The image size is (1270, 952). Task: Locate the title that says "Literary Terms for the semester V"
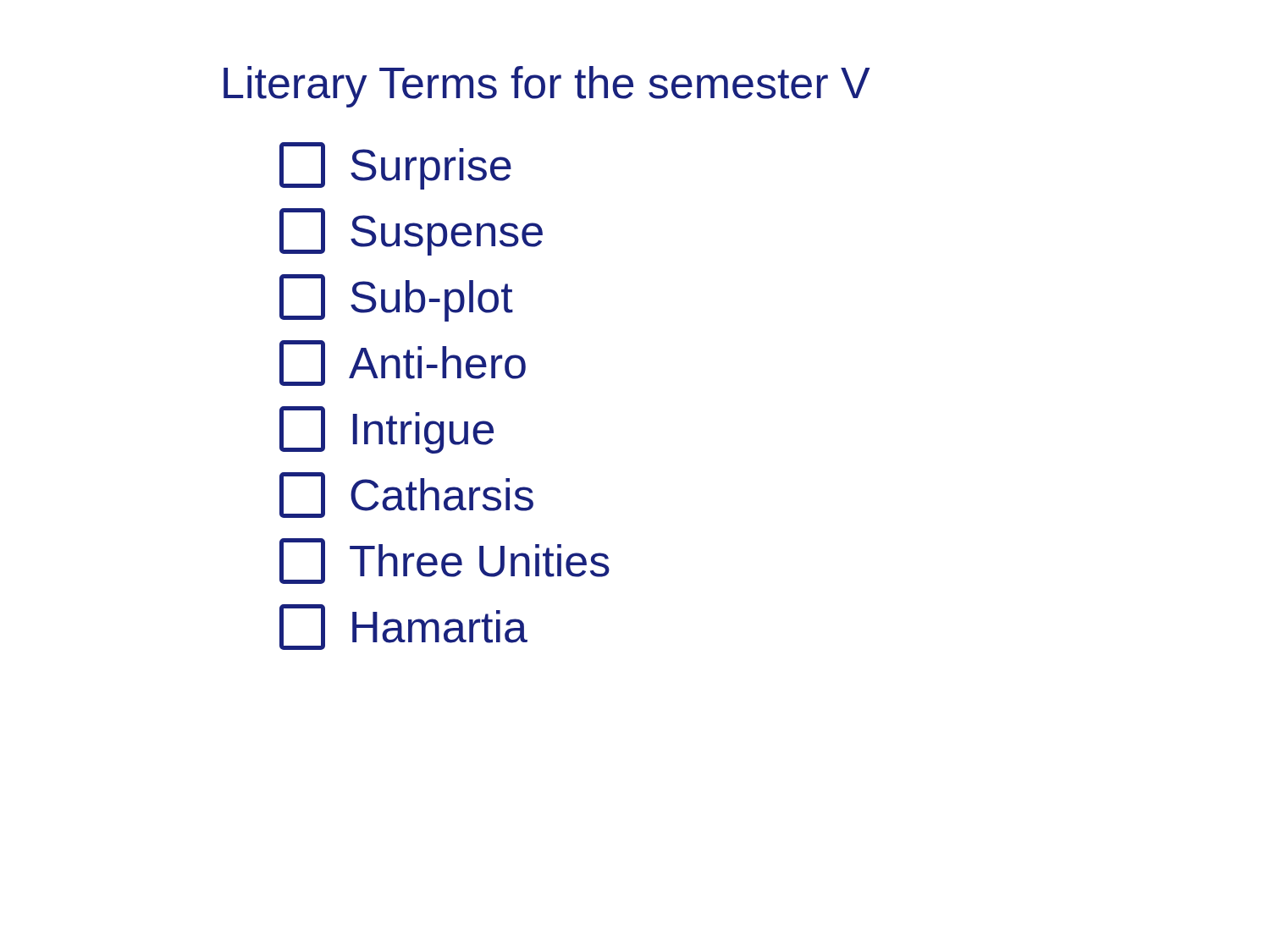click(x=545, y=83)
